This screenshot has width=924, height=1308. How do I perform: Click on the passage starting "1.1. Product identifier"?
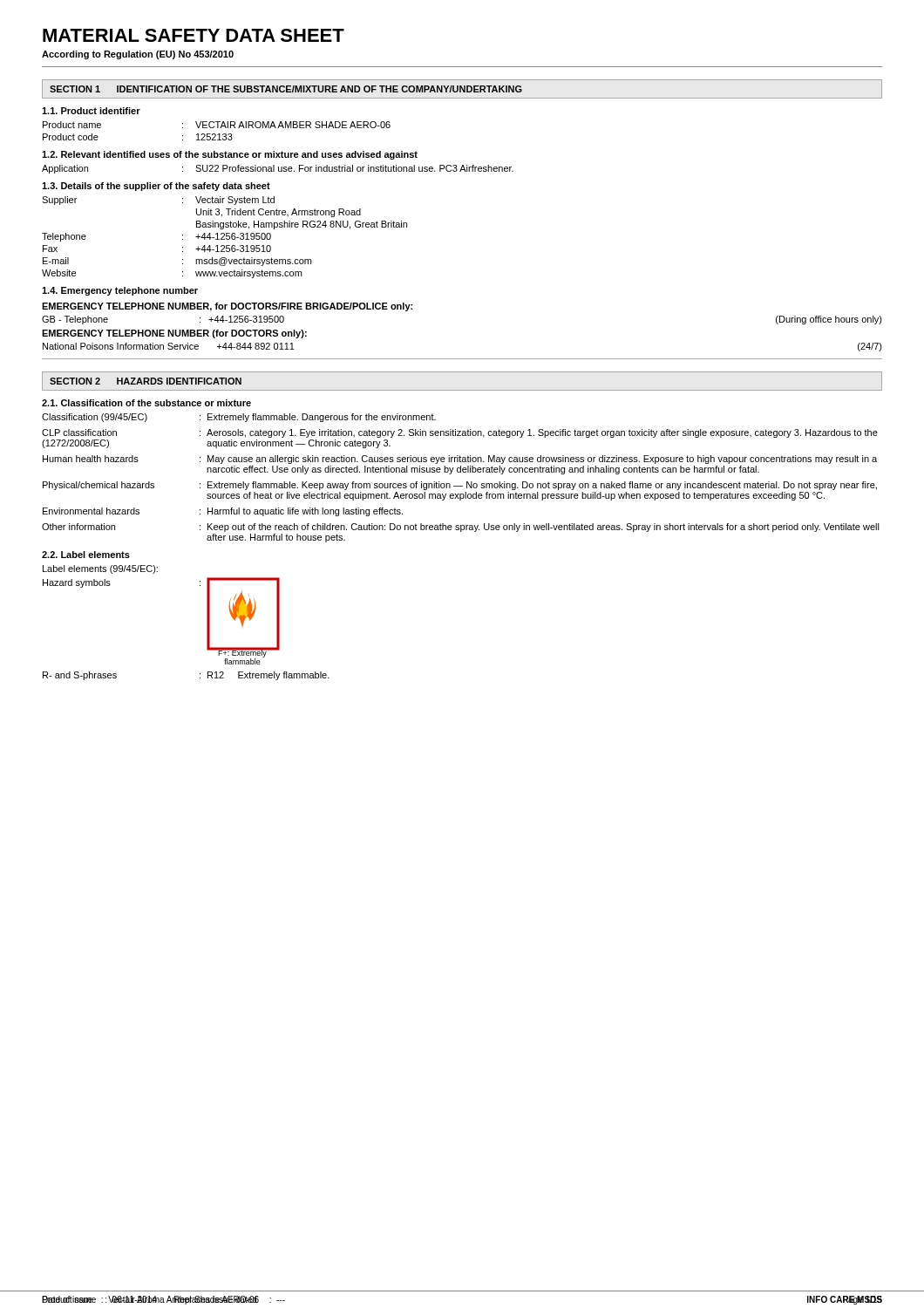(91, 111)
